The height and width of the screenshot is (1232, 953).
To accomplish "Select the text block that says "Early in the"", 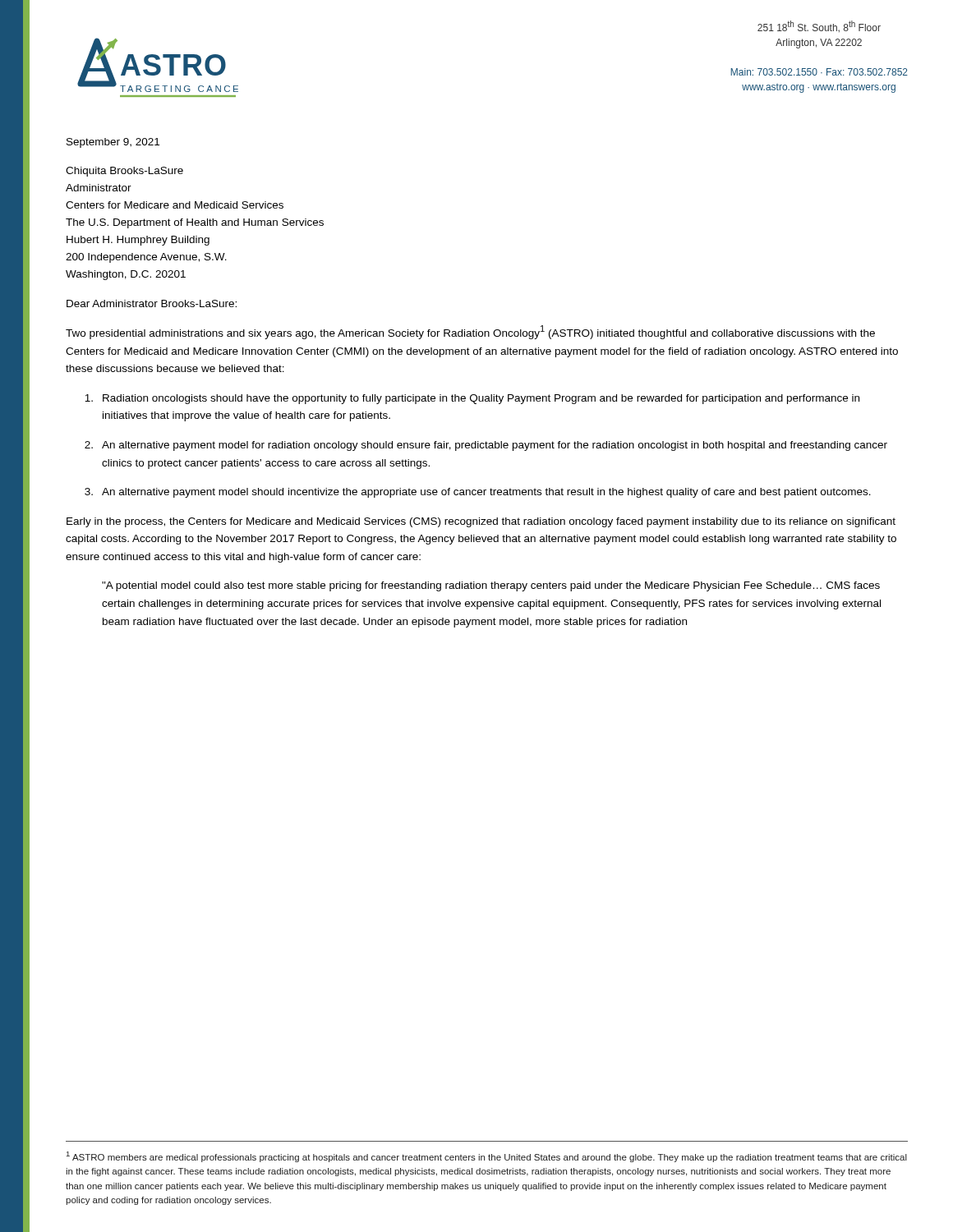I will [x=481, y=539].
